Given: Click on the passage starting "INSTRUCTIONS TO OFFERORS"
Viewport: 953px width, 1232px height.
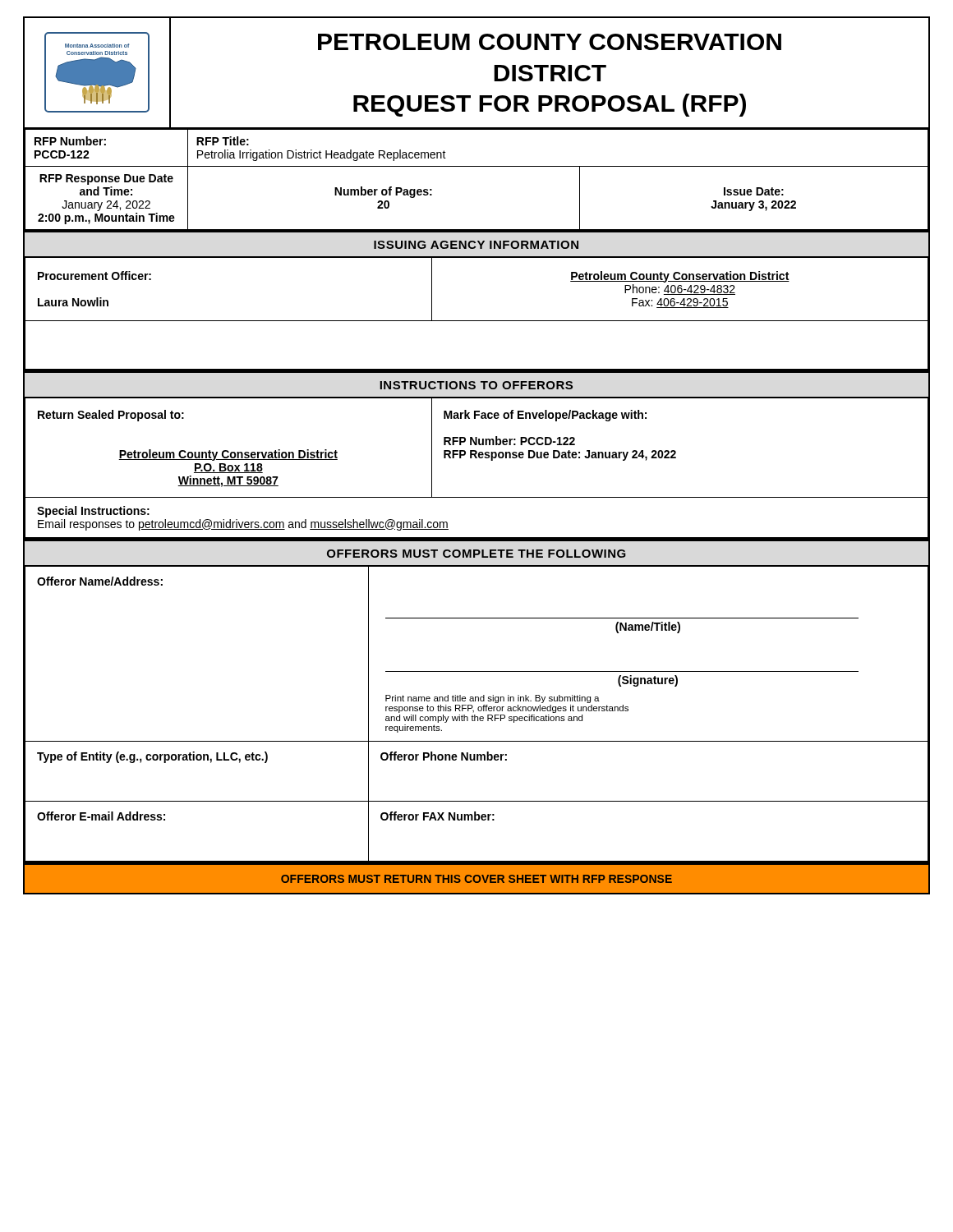Looking at the screenshot, I should [x=476, y=384].
